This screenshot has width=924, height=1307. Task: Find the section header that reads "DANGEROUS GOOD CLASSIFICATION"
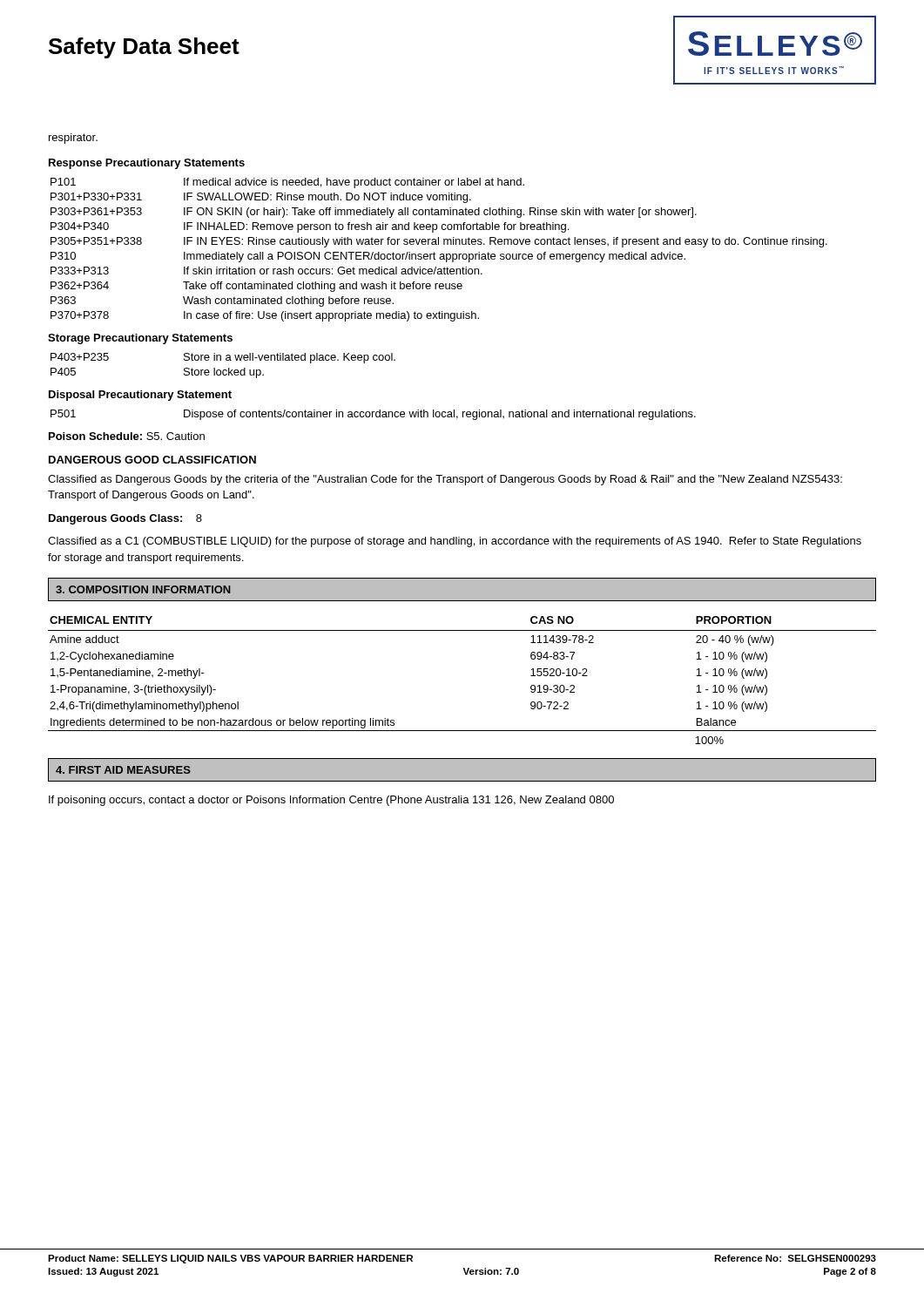tap(152, 460)
